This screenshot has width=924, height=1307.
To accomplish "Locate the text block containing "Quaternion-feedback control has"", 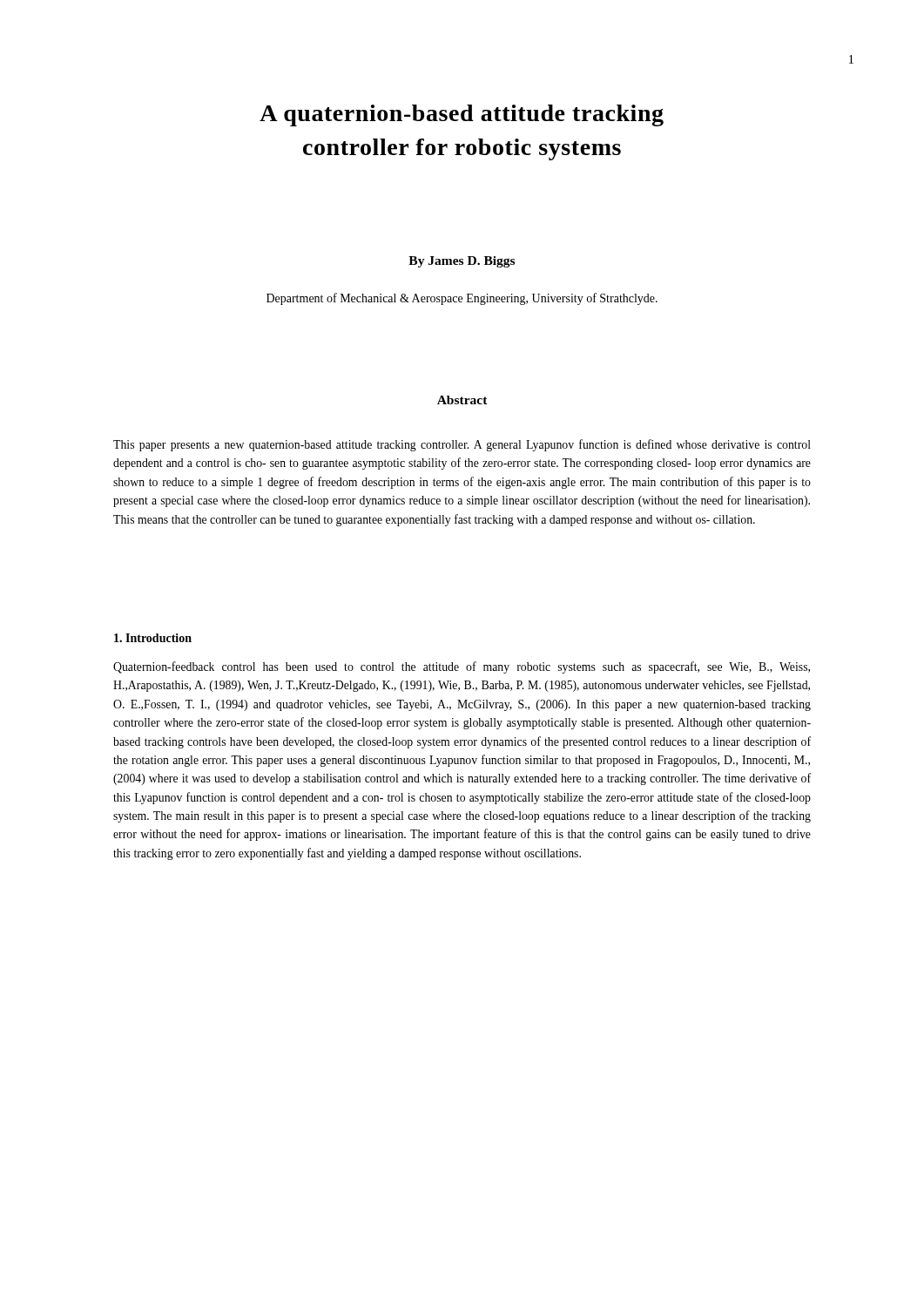I will 462,760.
